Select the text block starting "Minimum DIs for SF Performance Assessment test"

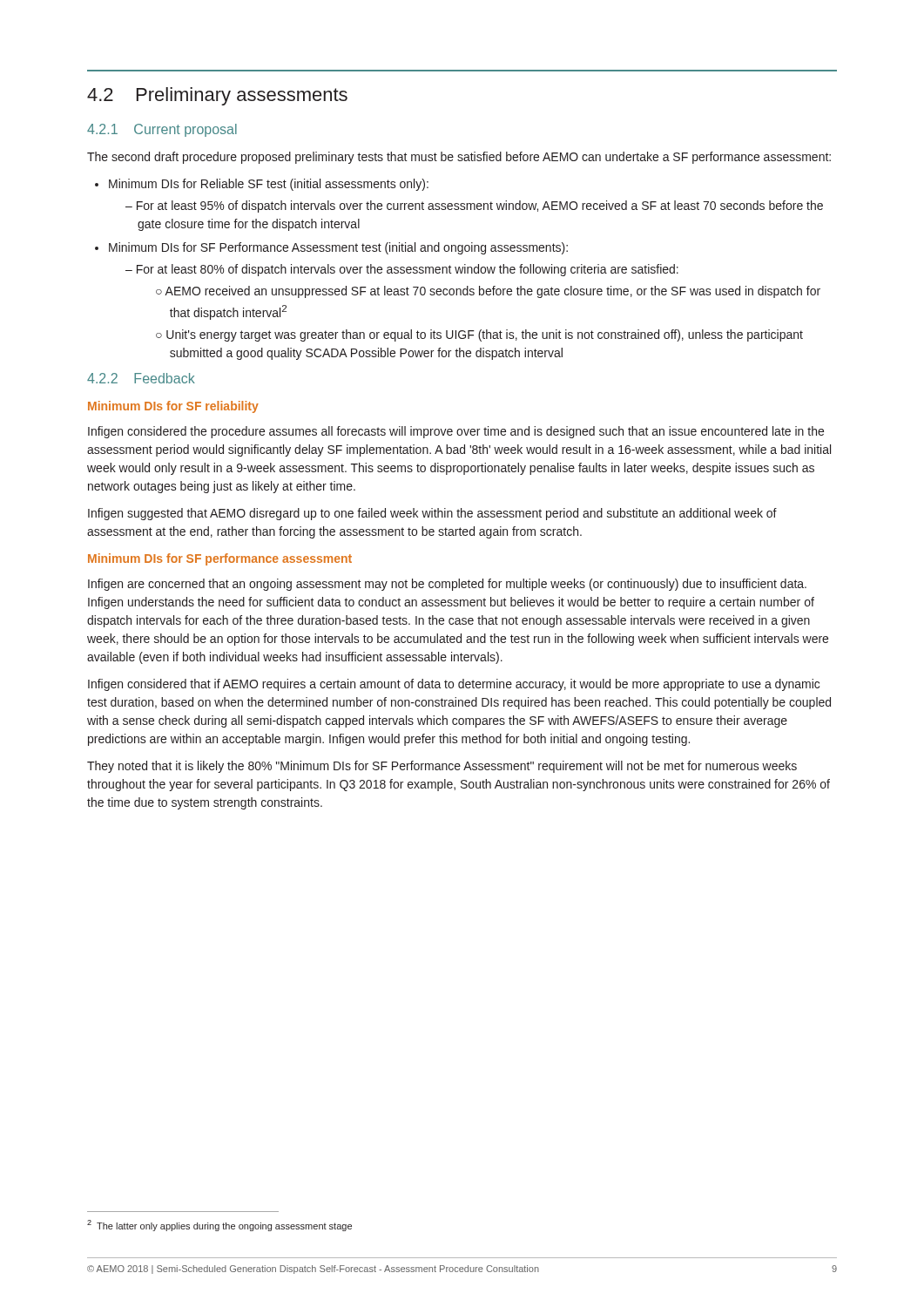coord(472,300)
